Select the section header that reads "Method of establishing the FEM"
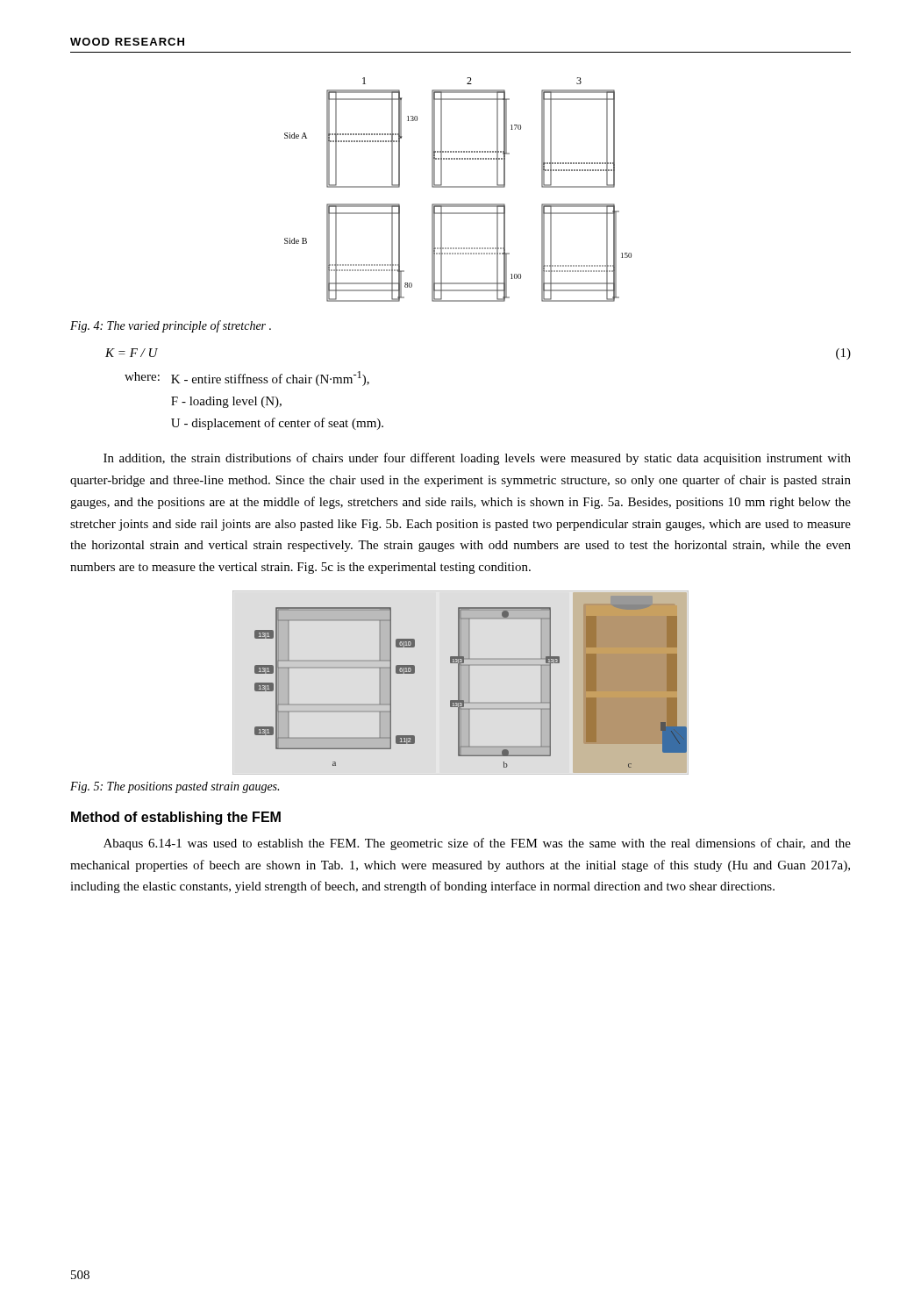The height and width of the screenshot is (1316, 921). (176, 817)
